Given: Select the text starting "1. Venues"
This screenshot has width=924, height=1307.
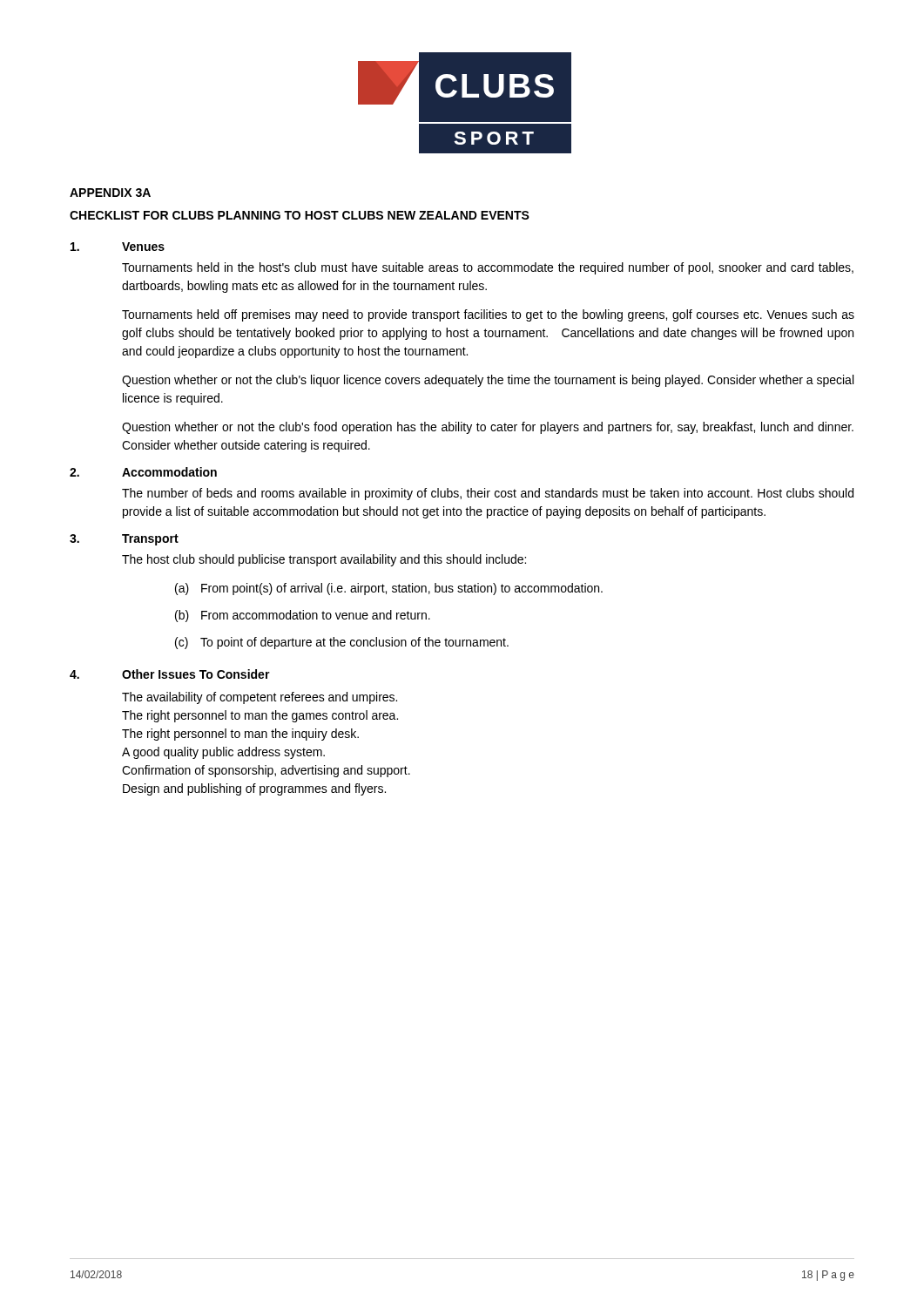Looking at the screenshot, I should click(x=117, y=247).
